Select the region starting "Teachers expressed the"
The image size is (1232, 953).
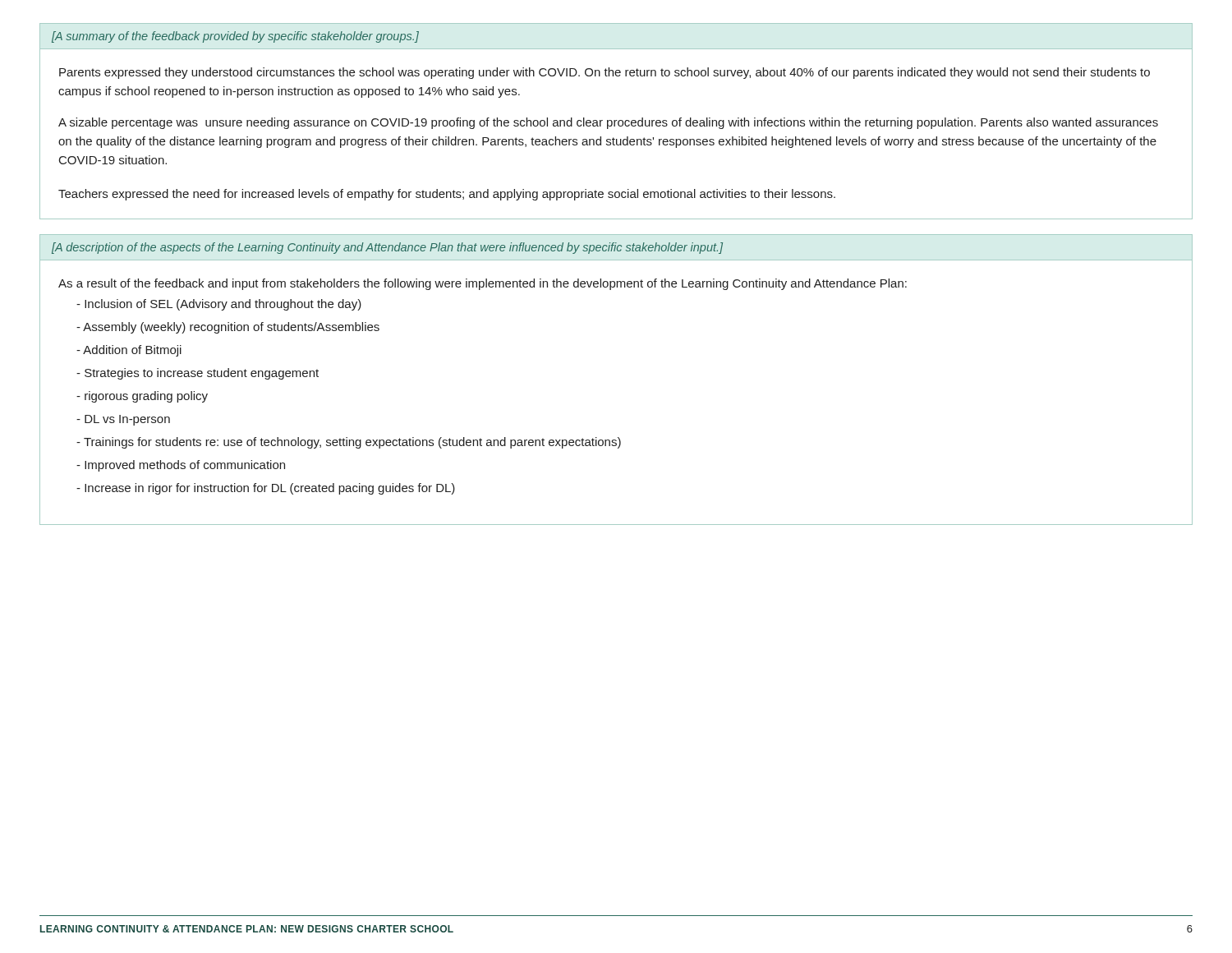[616, 194]
